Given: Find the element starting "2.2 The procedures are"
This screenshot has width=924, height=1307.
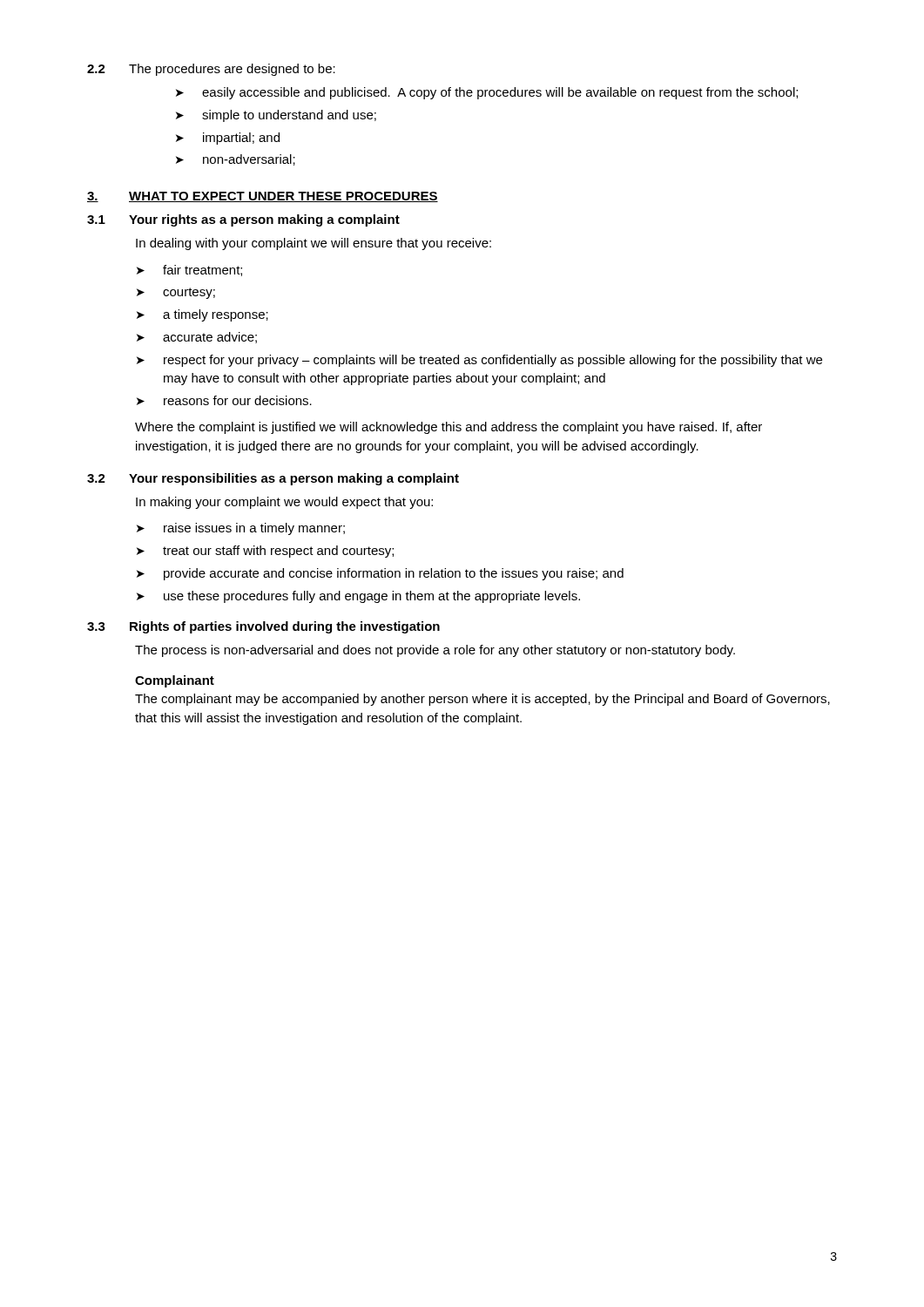Looking at the screenshot, I should (211, 70).
